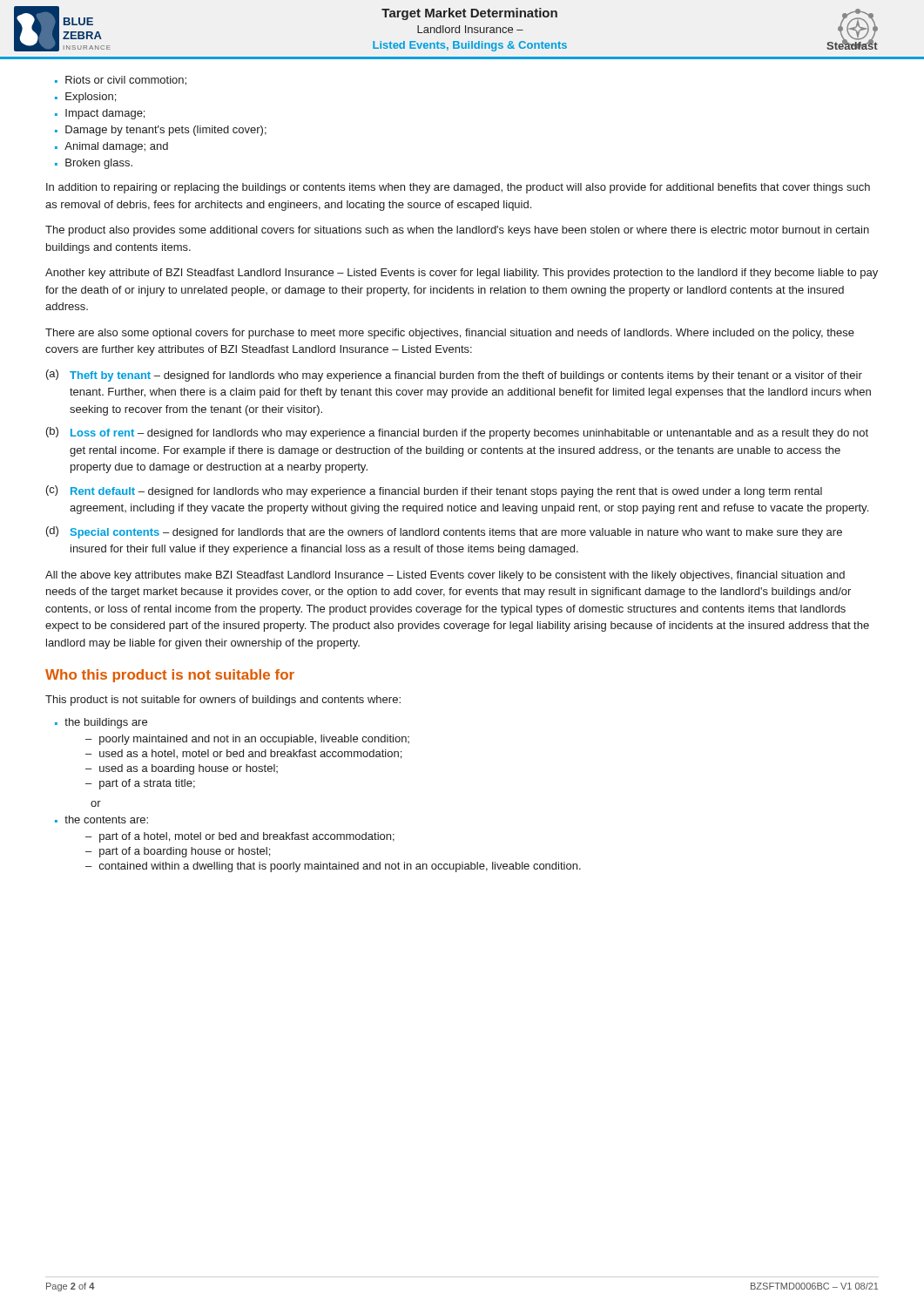The image size is (924, 1307).
Task: Point to "▪ Impact damage;"
Action: click(100, 113)
